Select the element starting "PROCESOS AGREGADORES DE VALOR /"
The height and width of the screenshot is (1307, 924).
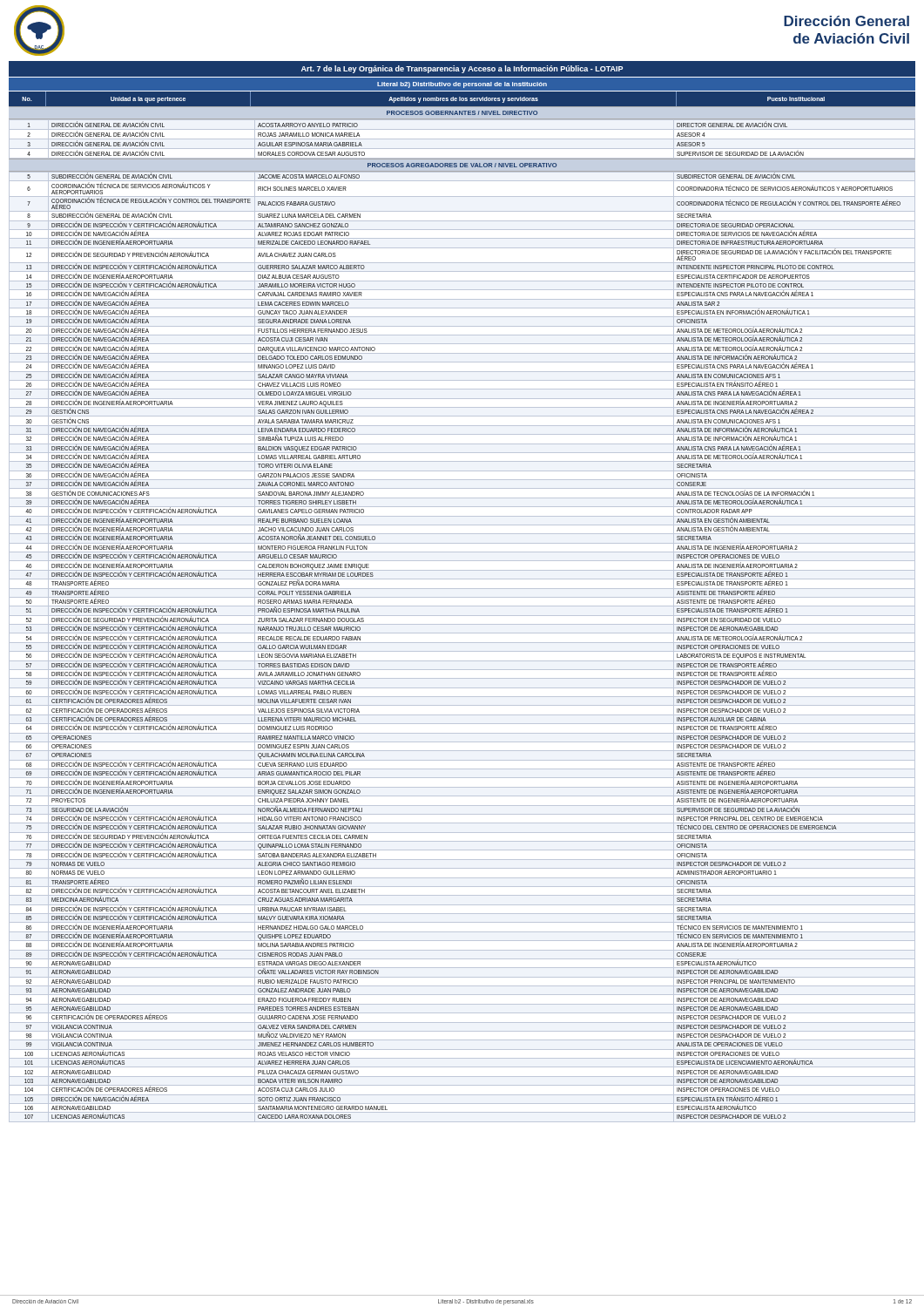(x=462, y=165)
